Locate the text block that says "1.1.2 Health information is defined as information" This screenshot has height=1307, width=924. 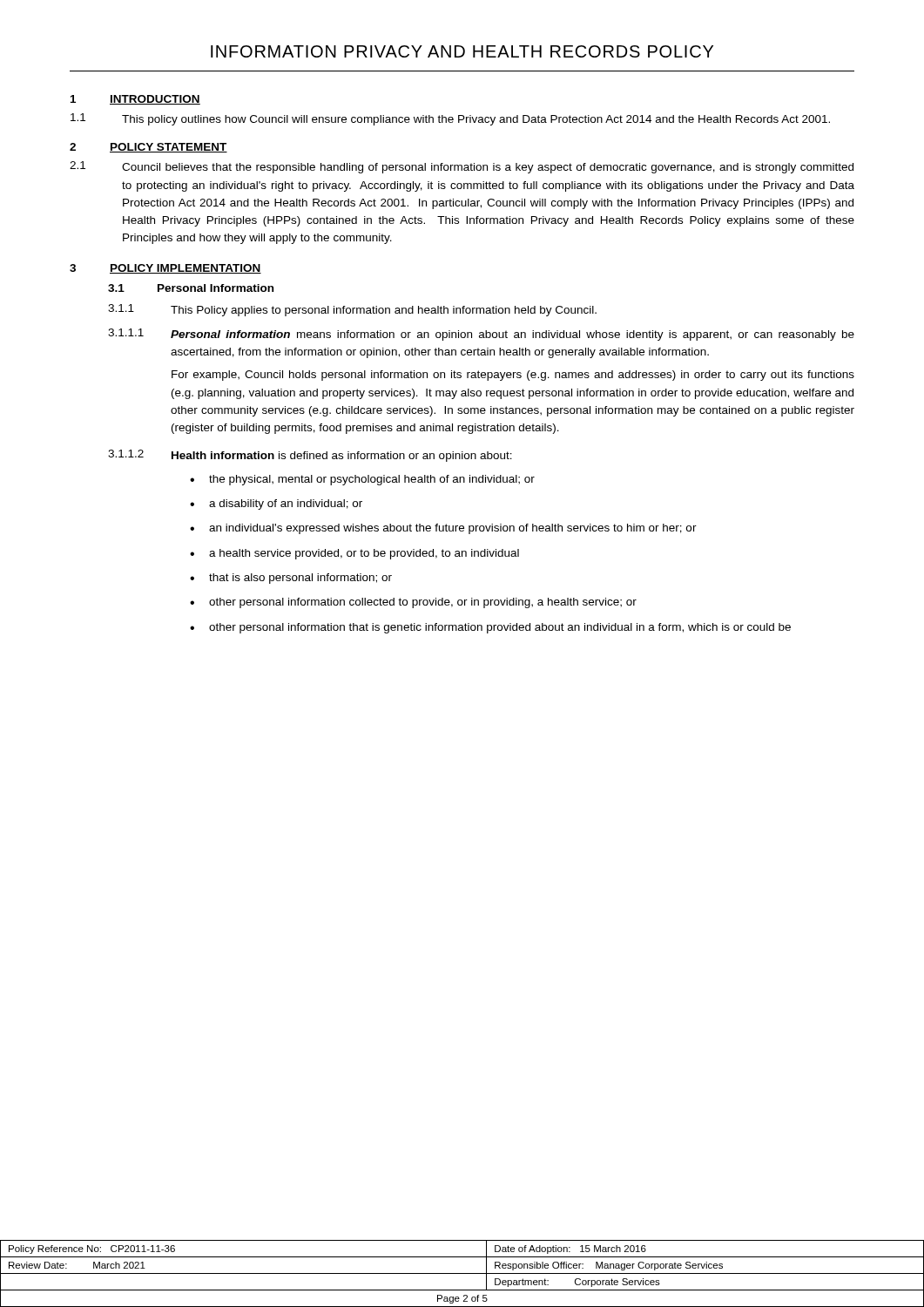point(481,456)
